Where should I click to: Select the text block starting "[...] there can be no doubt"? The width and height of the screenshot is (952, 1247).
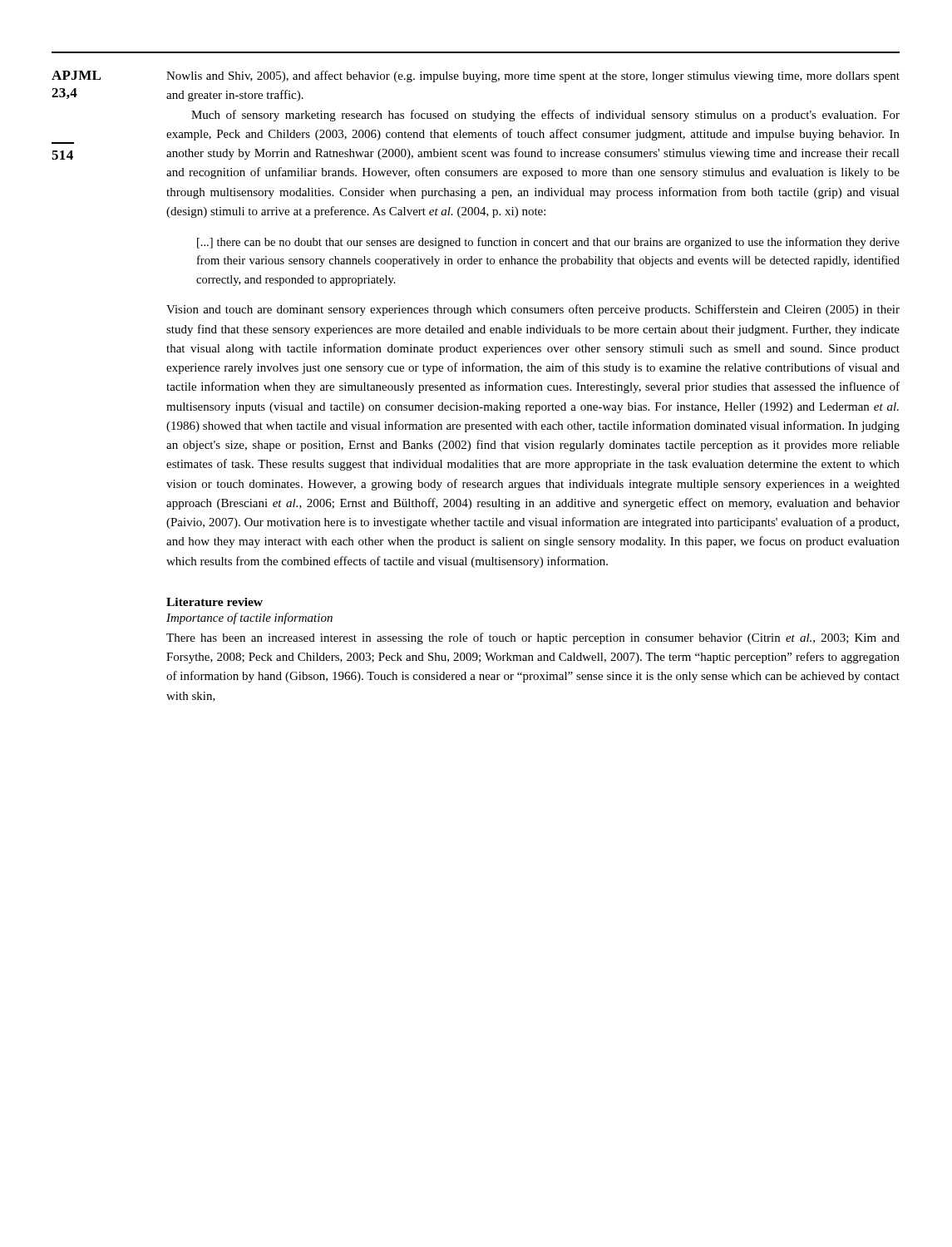point(548,261)
